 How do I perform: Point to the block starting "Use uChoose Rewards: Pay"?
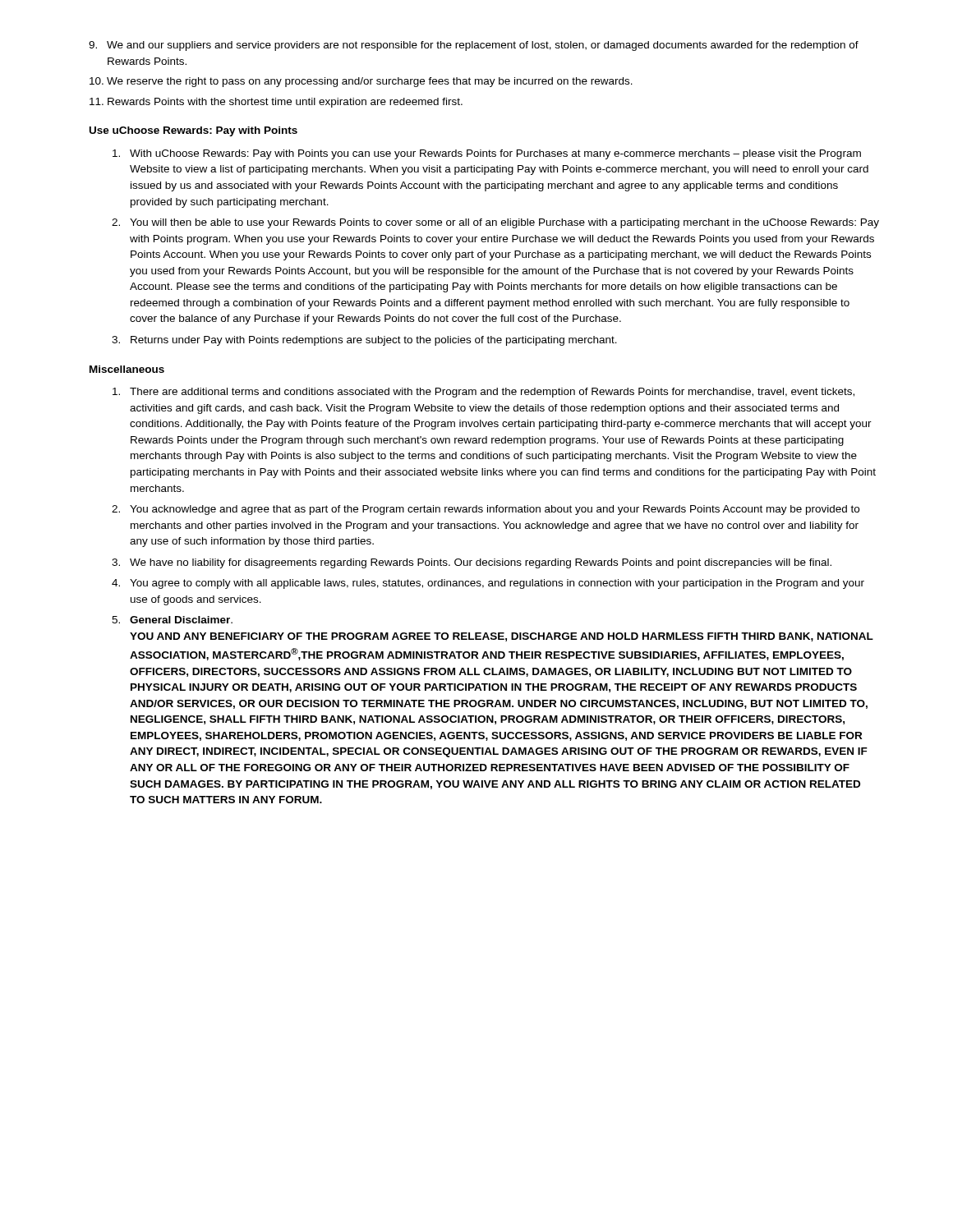[x=193, y=130]
